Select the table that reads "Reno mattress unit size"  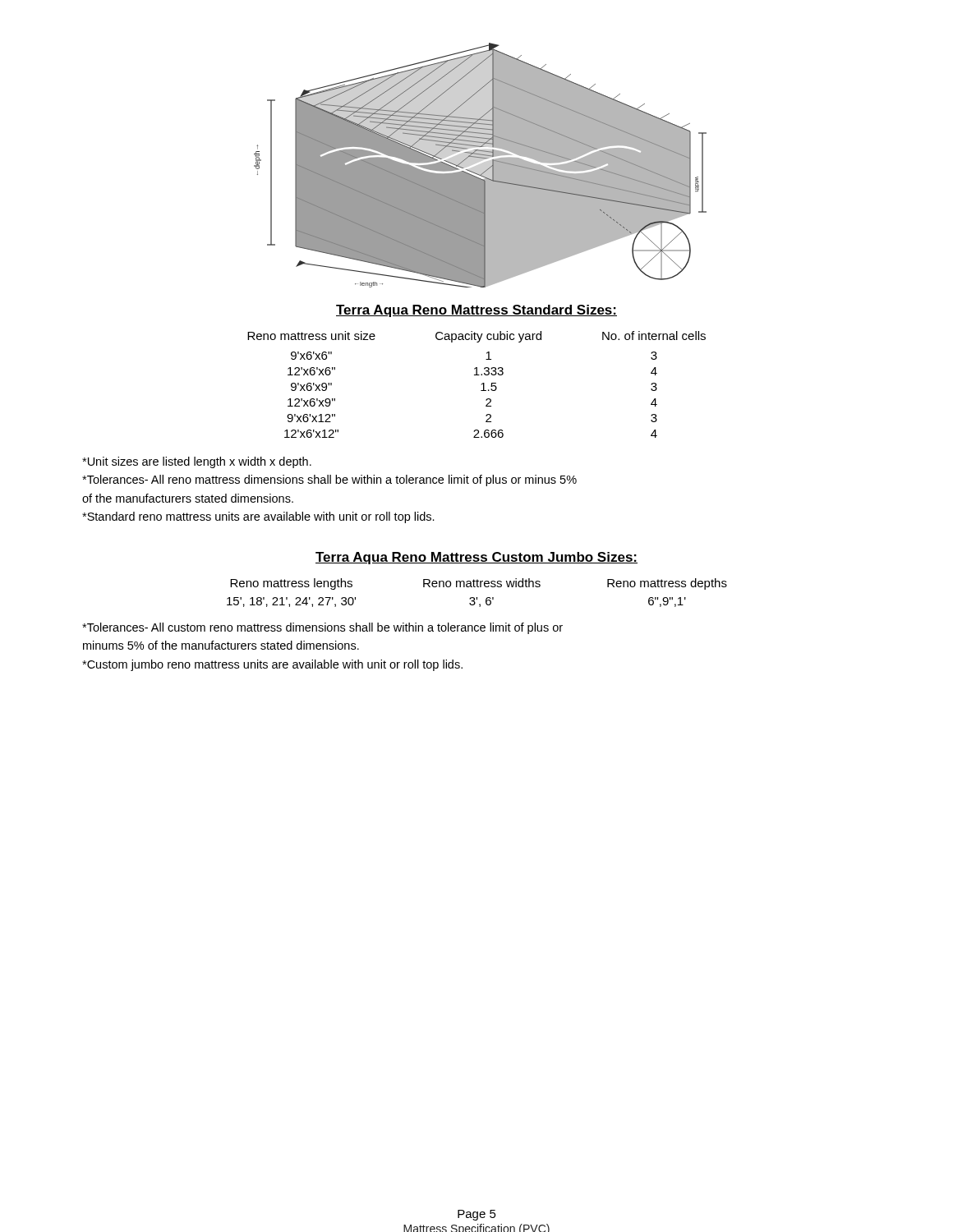click(x=476, y=384)
